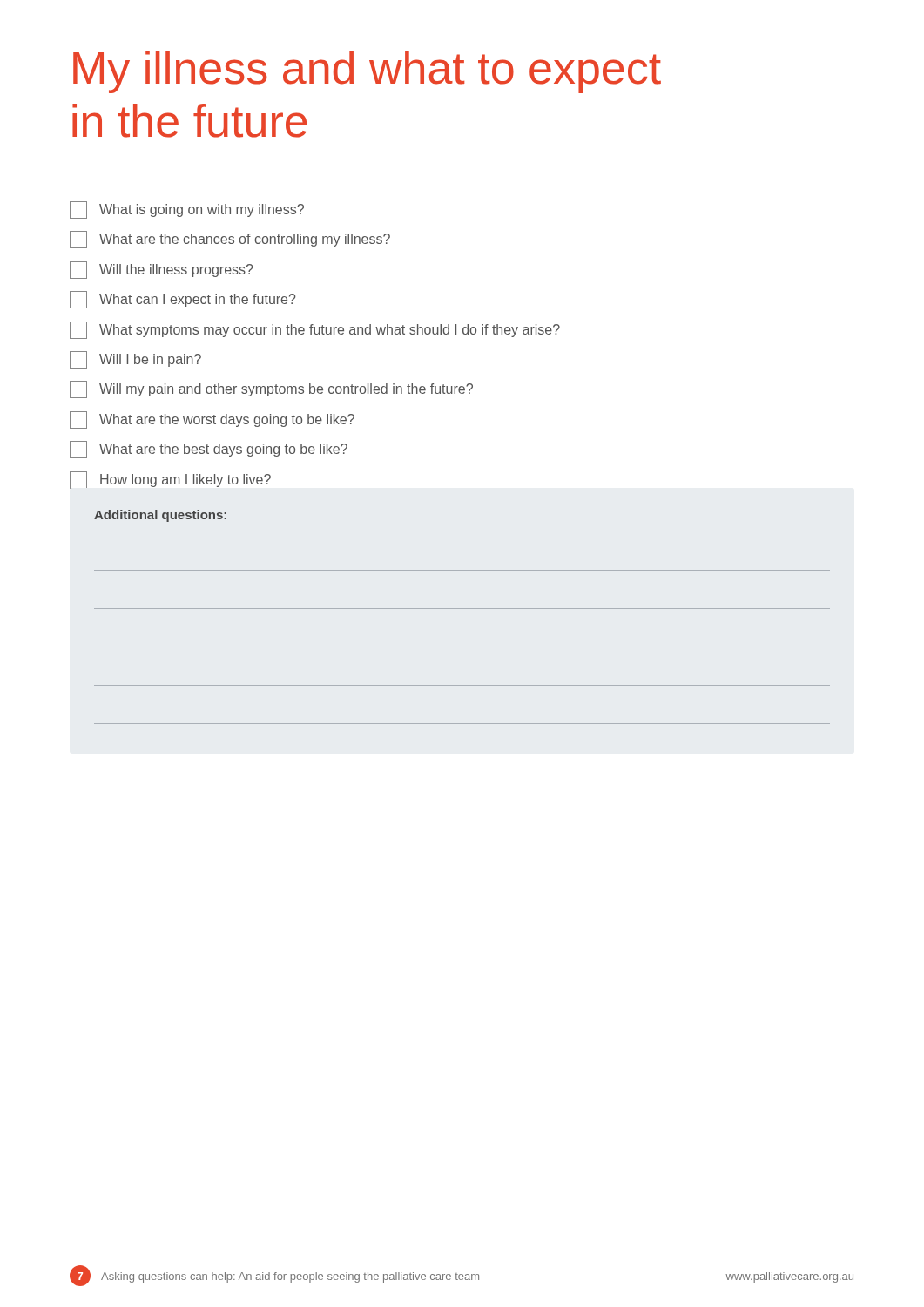Image resolution: width=924 pixels, height=1307 pixels.
Task: Click on the text block starting "Additional questions:"
Action: pos(462,616)
